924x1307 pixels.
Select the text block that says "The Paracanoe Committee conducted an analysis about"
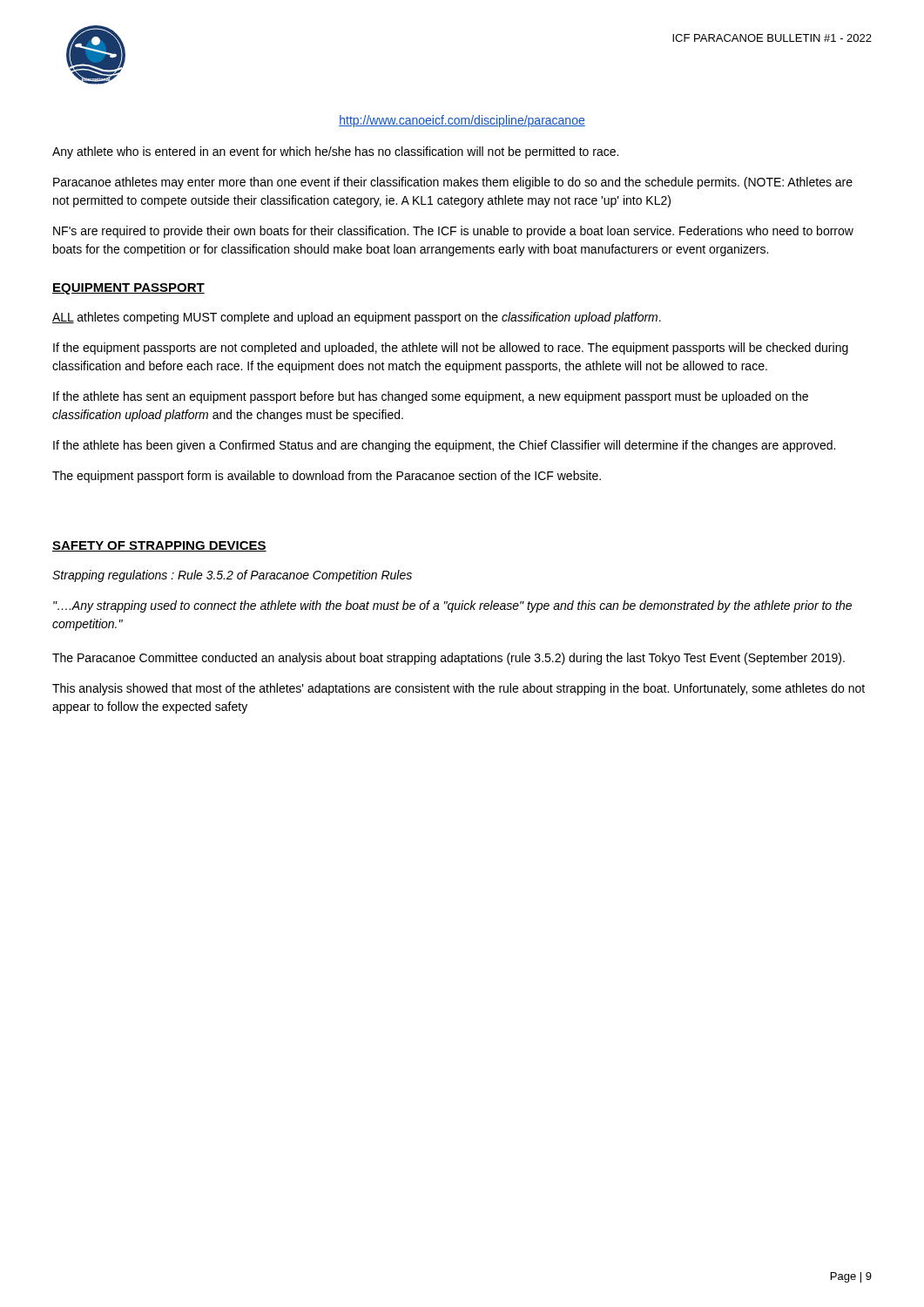[x=449, y=658]
